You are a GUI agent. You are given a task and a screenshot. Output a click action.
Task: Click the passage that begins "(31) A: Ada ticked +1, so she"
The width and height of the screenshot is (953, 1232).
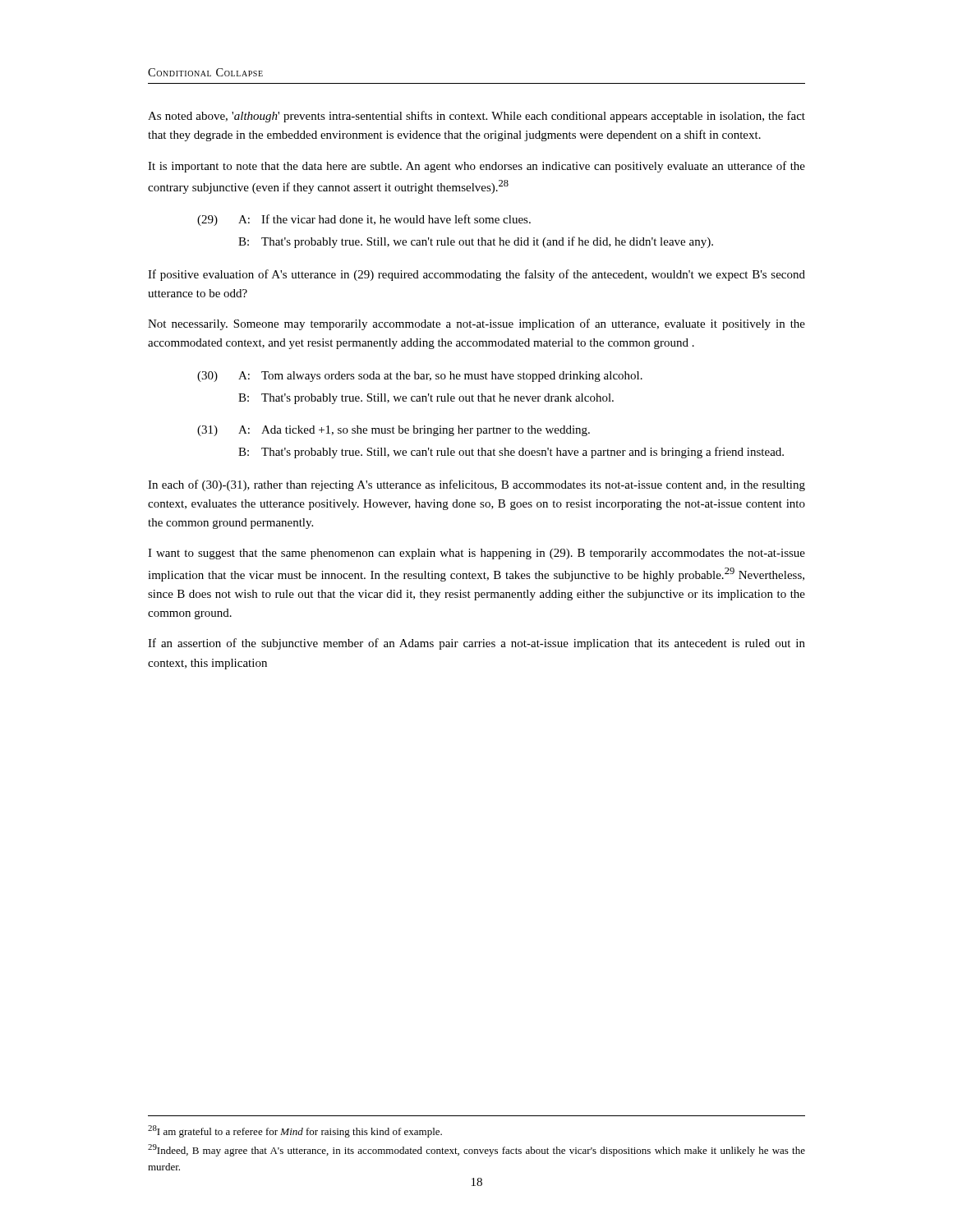(501, 441)
